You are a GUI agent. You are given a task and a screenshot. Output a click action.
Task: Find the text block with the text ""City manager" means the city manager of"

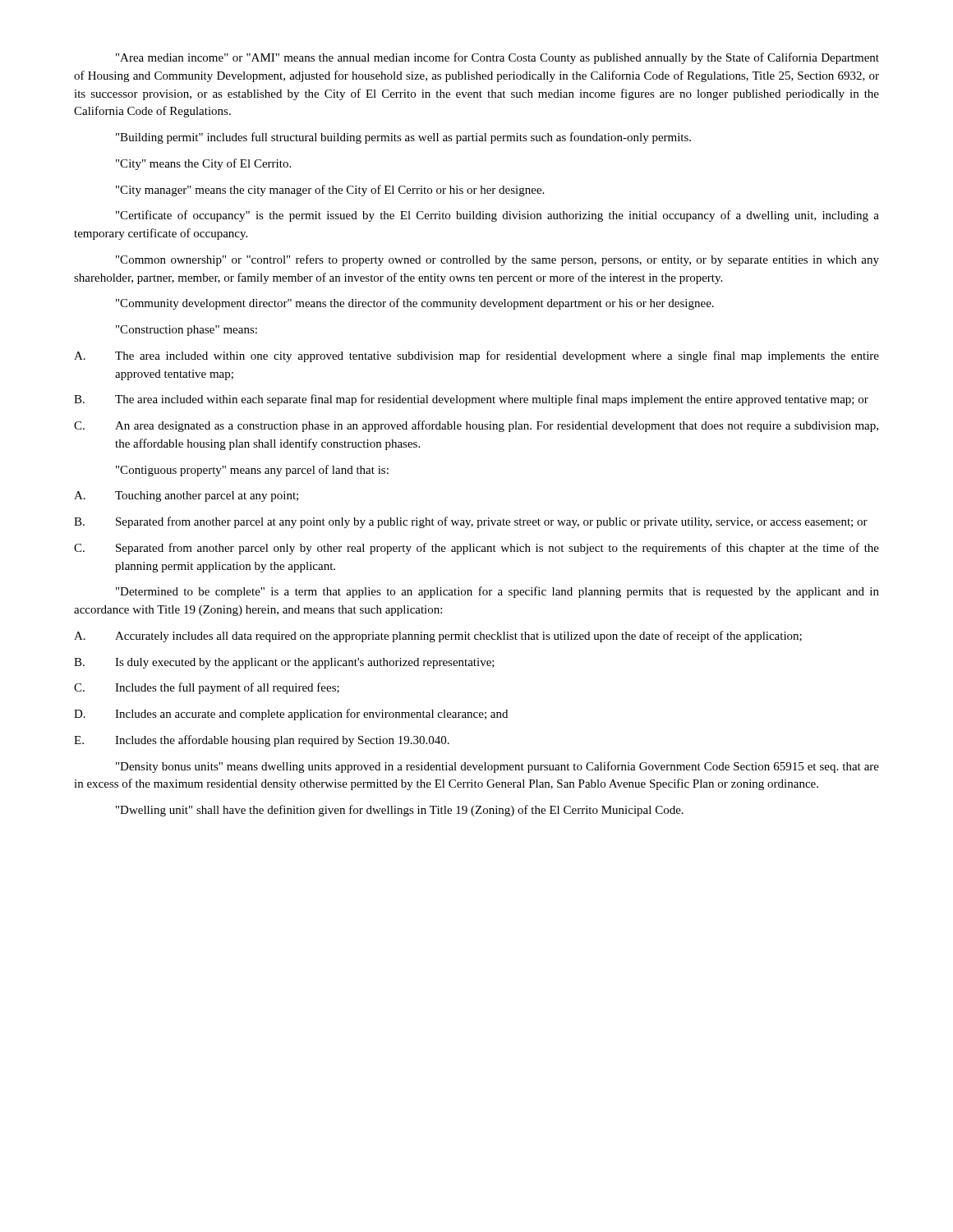330,189
